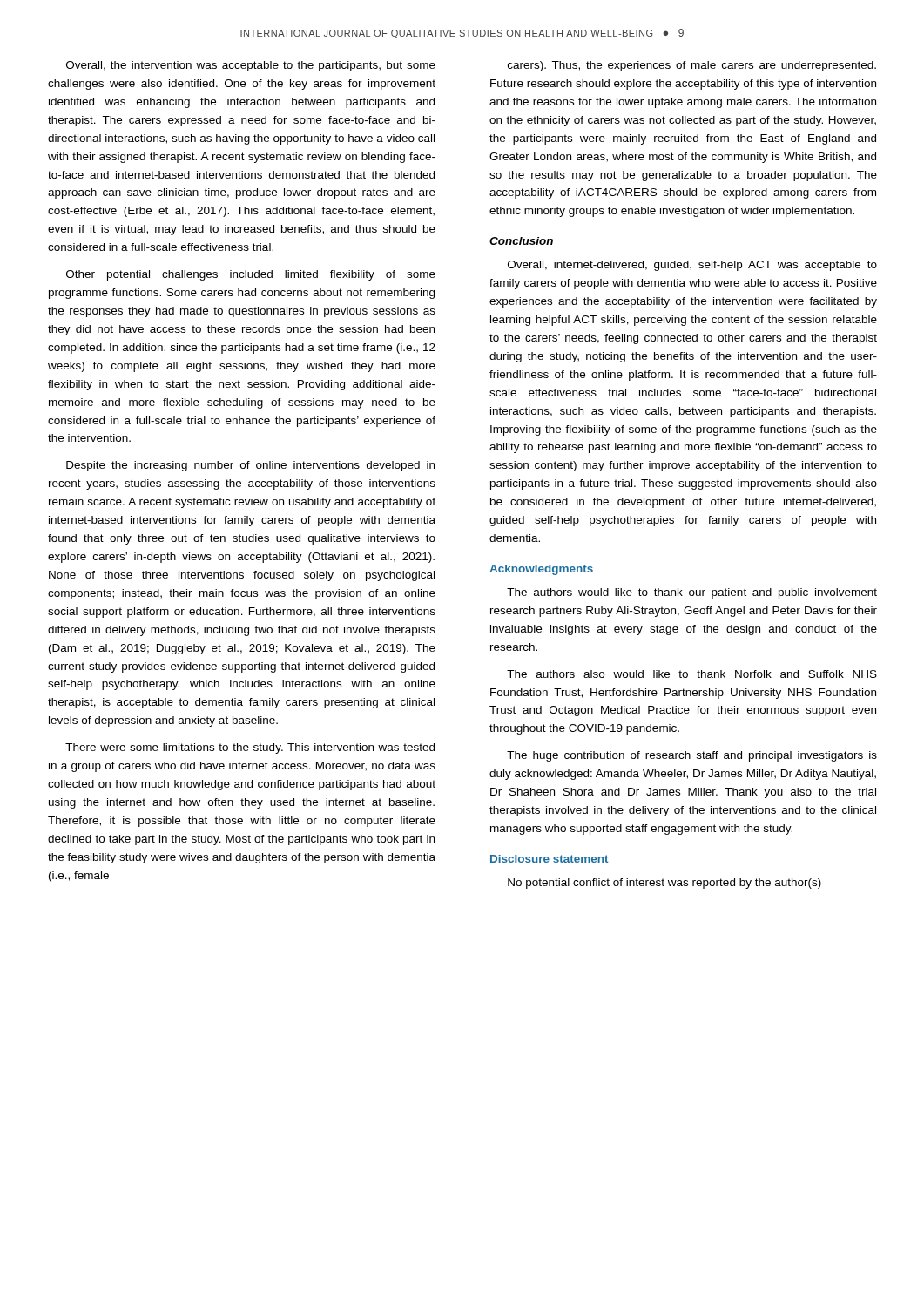Click on the text block that reads "There were some limitations to"
Image resolution: width=924 pixels, height=1307 pixels.
coord(242,812)
